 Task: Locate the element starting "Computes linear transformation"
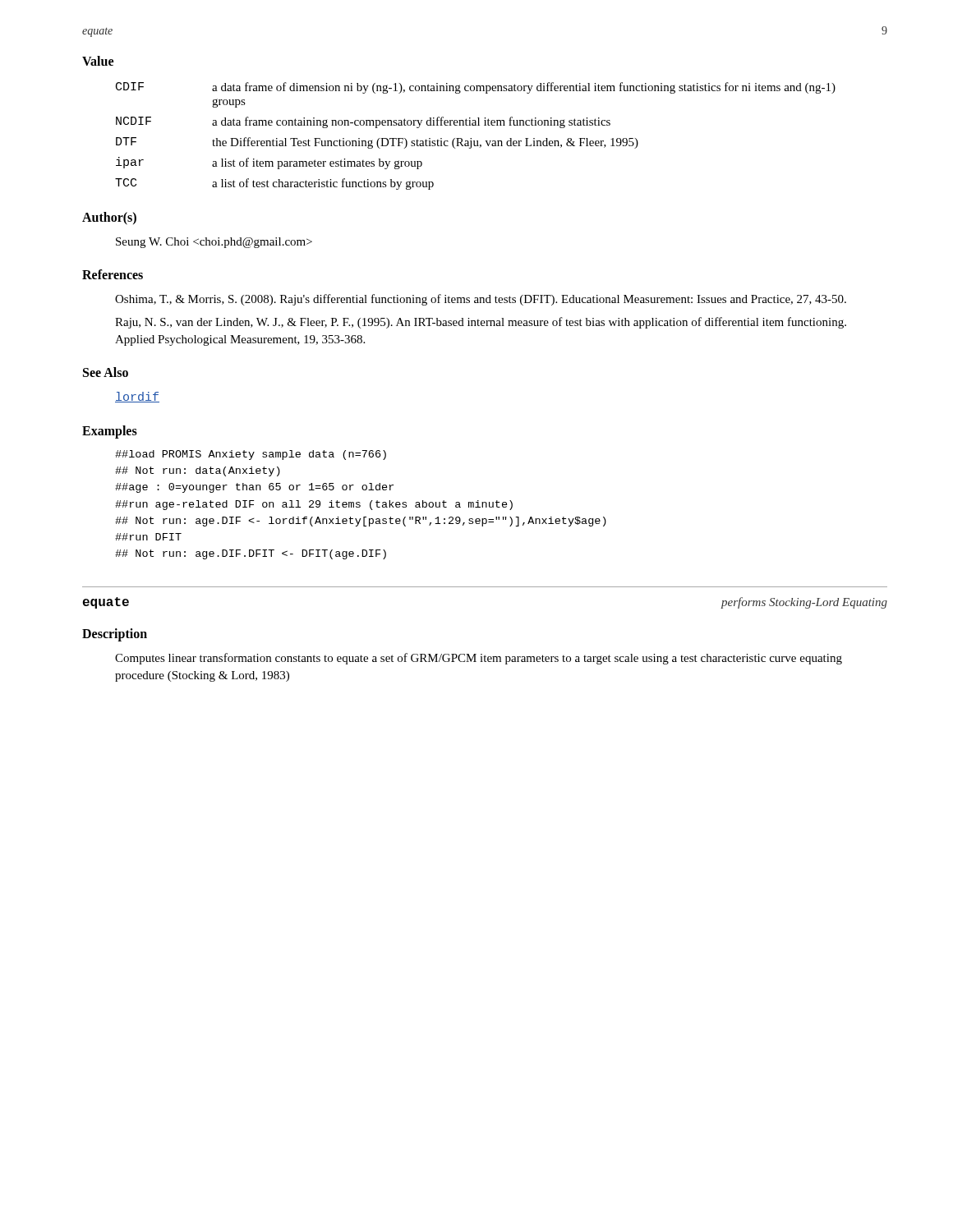479,666
